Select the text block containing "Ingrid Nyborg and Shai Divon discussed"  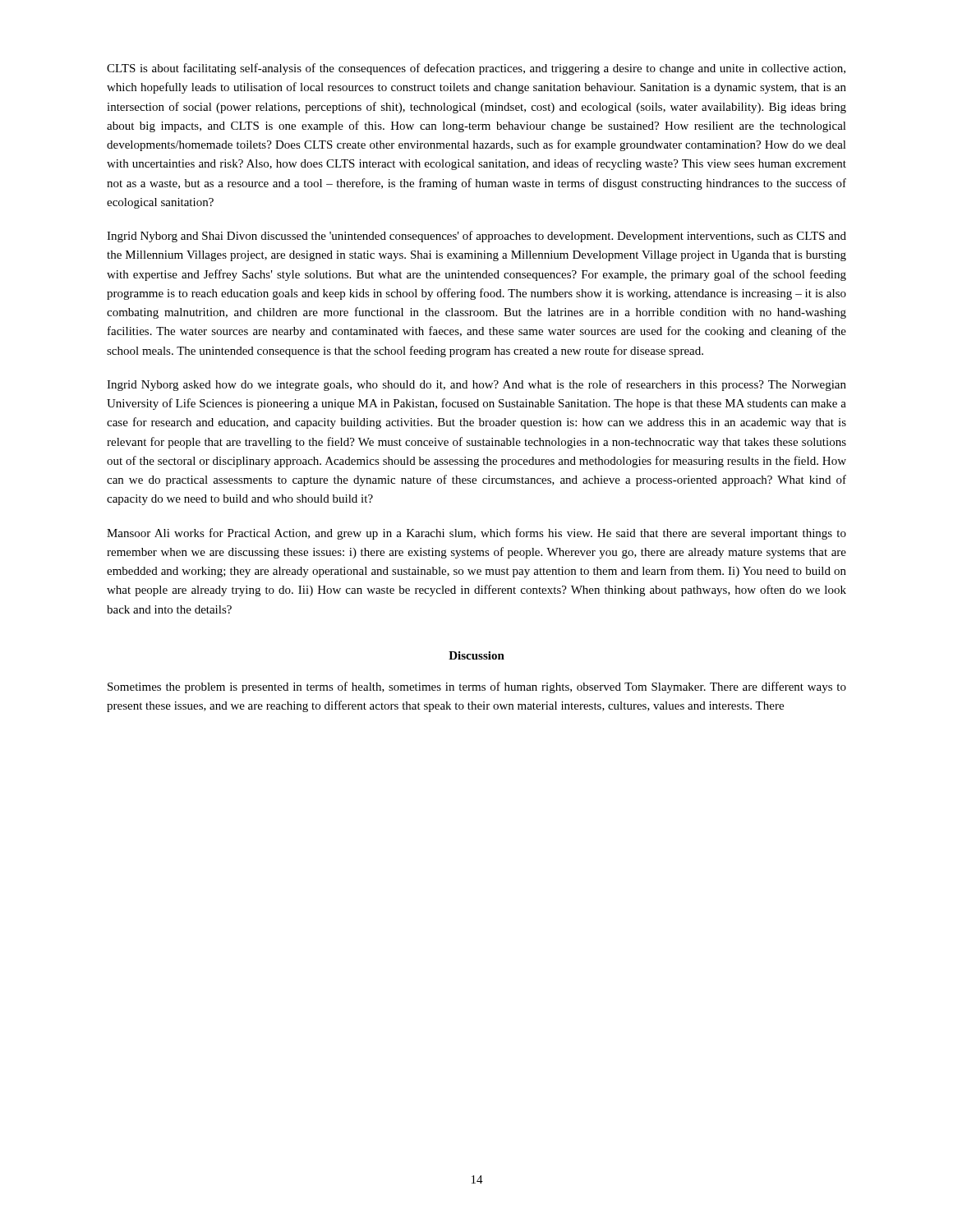pos(476,293)
